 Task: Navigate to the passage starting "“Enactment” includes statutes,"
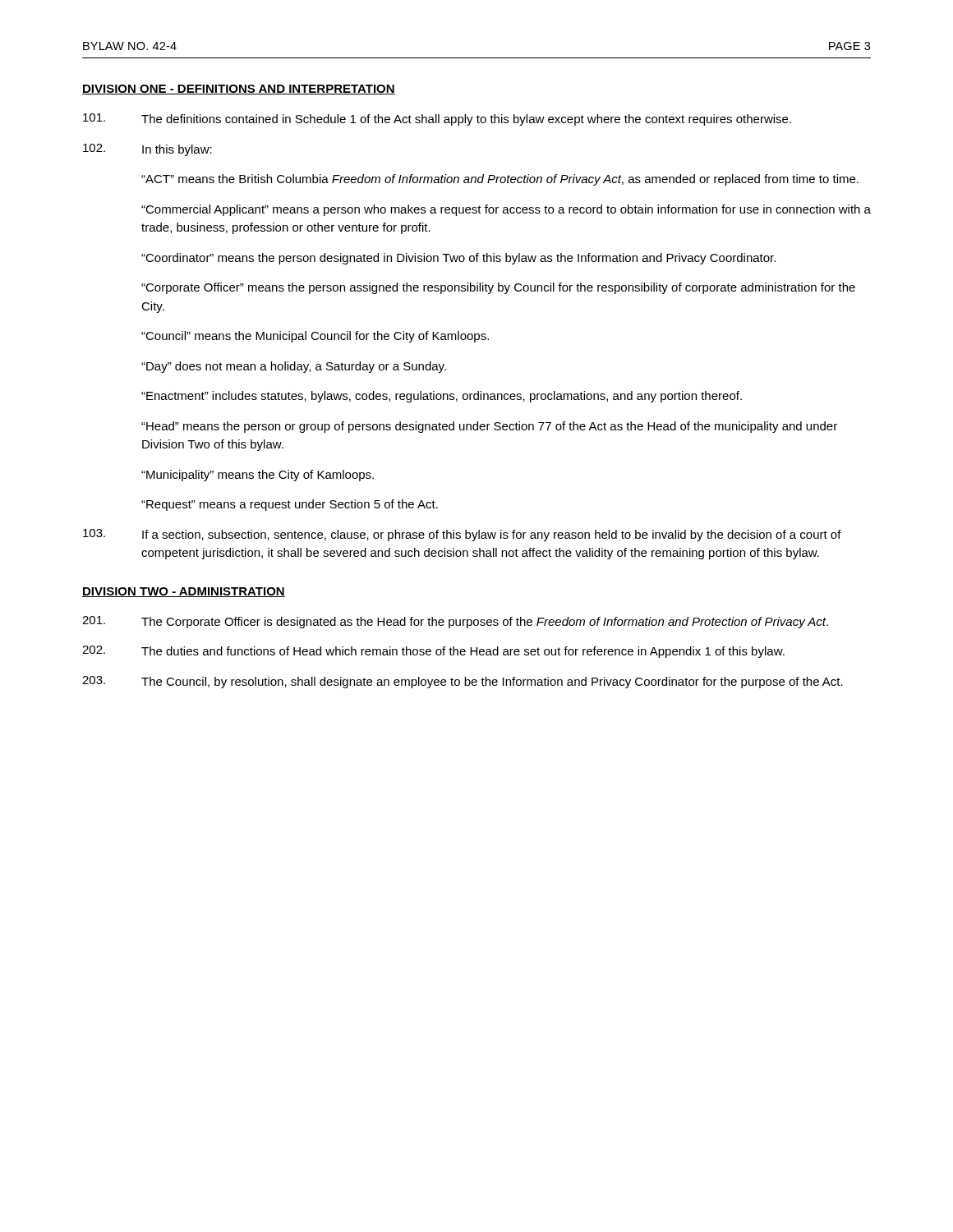click(442, 395)
